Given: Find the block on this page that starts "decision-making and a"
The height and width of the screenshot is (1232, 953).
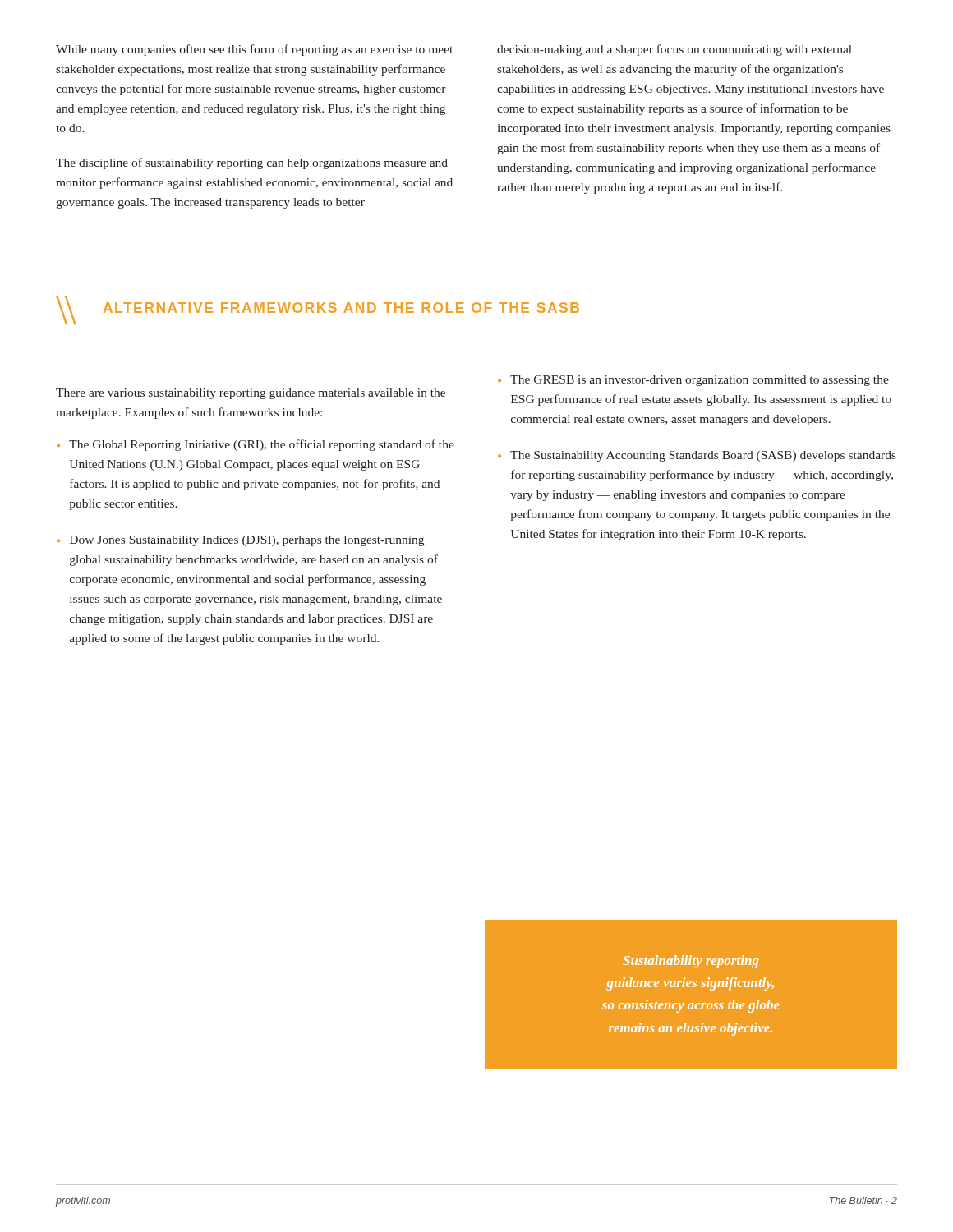Looking at the screenshot, I should pos(697,118).
